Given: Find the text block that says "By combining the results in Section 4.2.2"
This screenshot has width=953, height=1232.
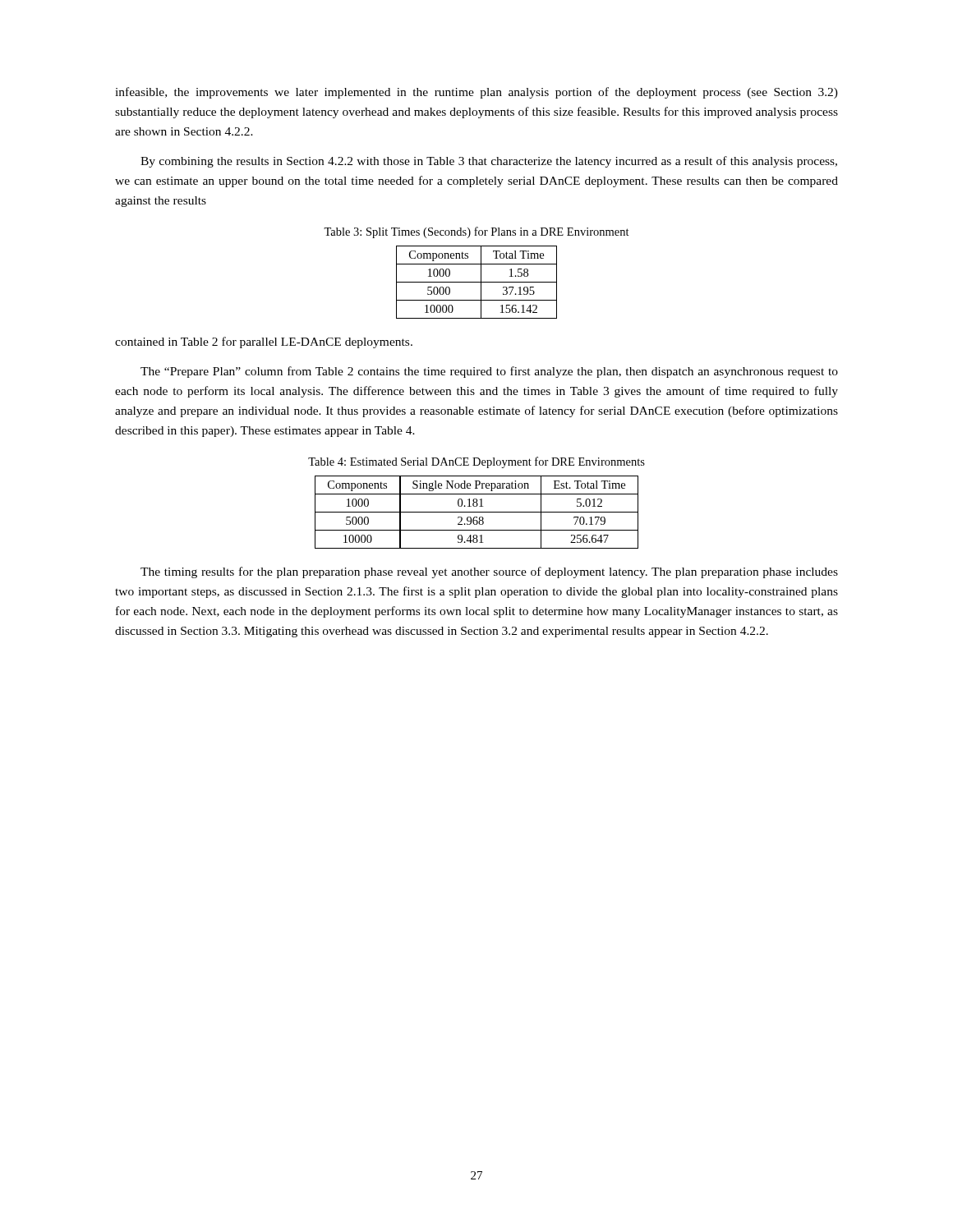Looking at the screenshot, I should pos(476,181).
